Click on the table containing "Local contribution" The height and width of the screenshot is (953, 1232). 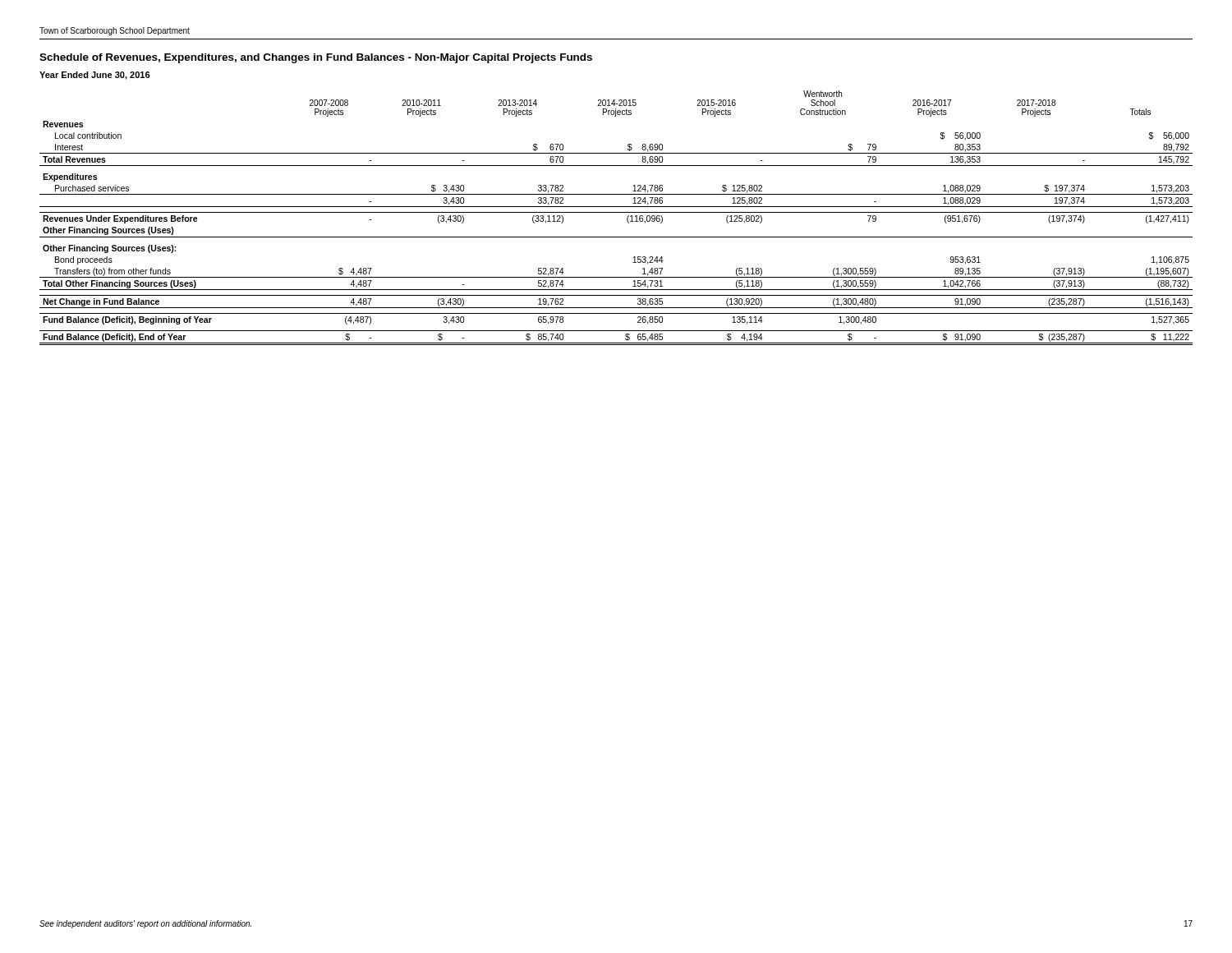tap(616, 217)
